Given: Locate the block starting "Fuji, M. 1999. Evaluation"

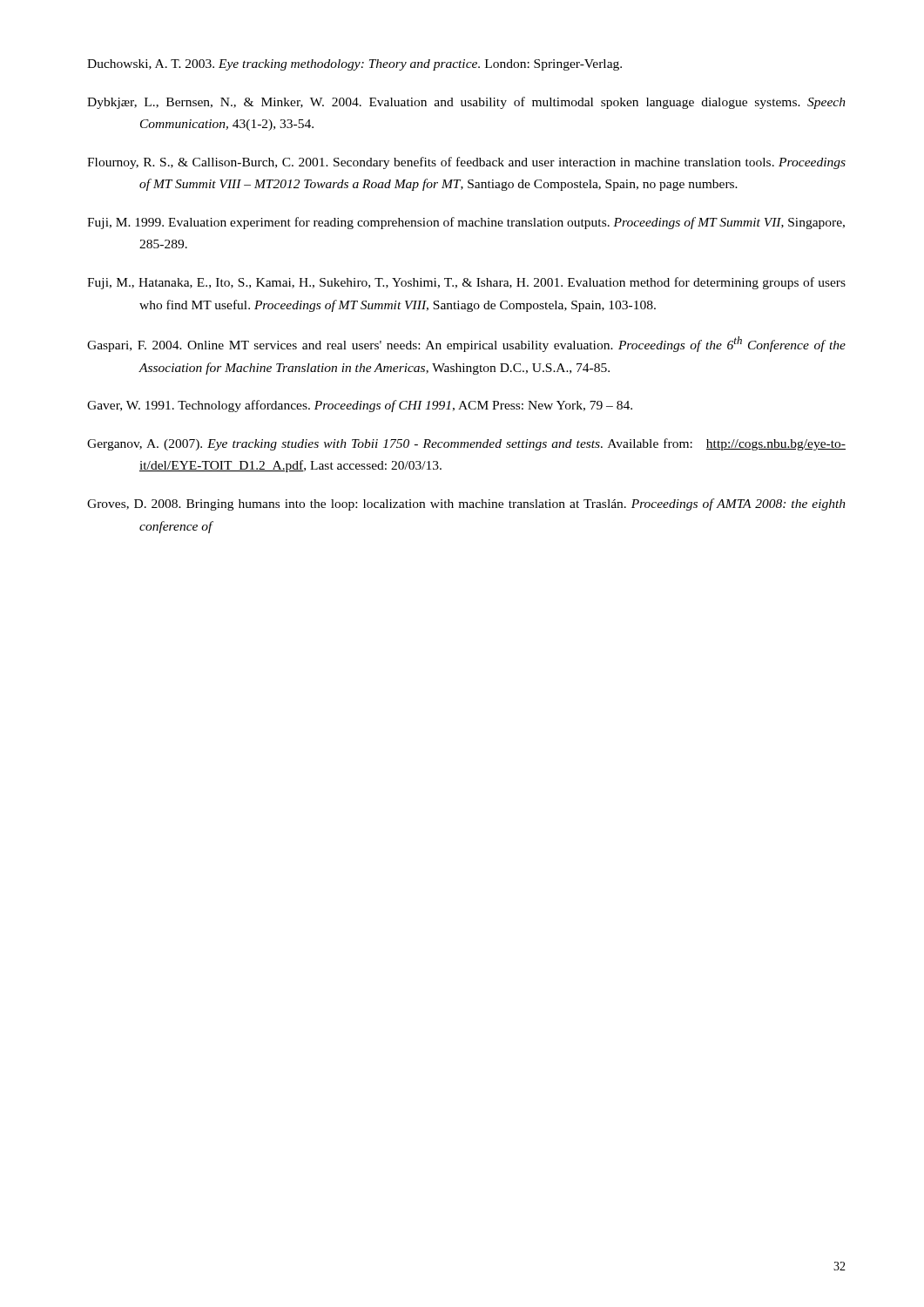Looking at the screenshot, I should click(x=466, y=233).
